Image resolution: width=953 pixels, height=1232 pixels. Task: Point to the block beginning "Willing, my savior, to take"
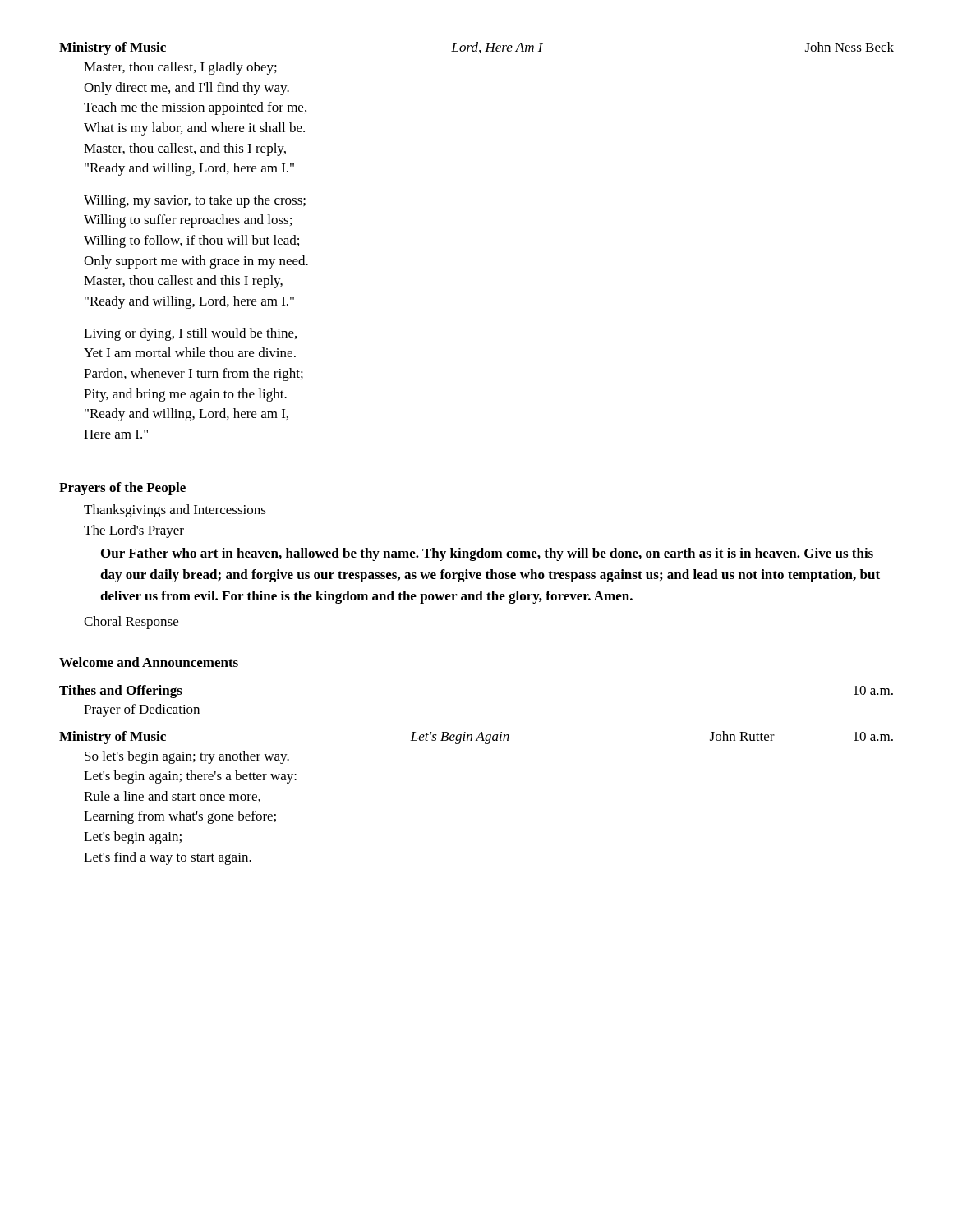[196, 250]
